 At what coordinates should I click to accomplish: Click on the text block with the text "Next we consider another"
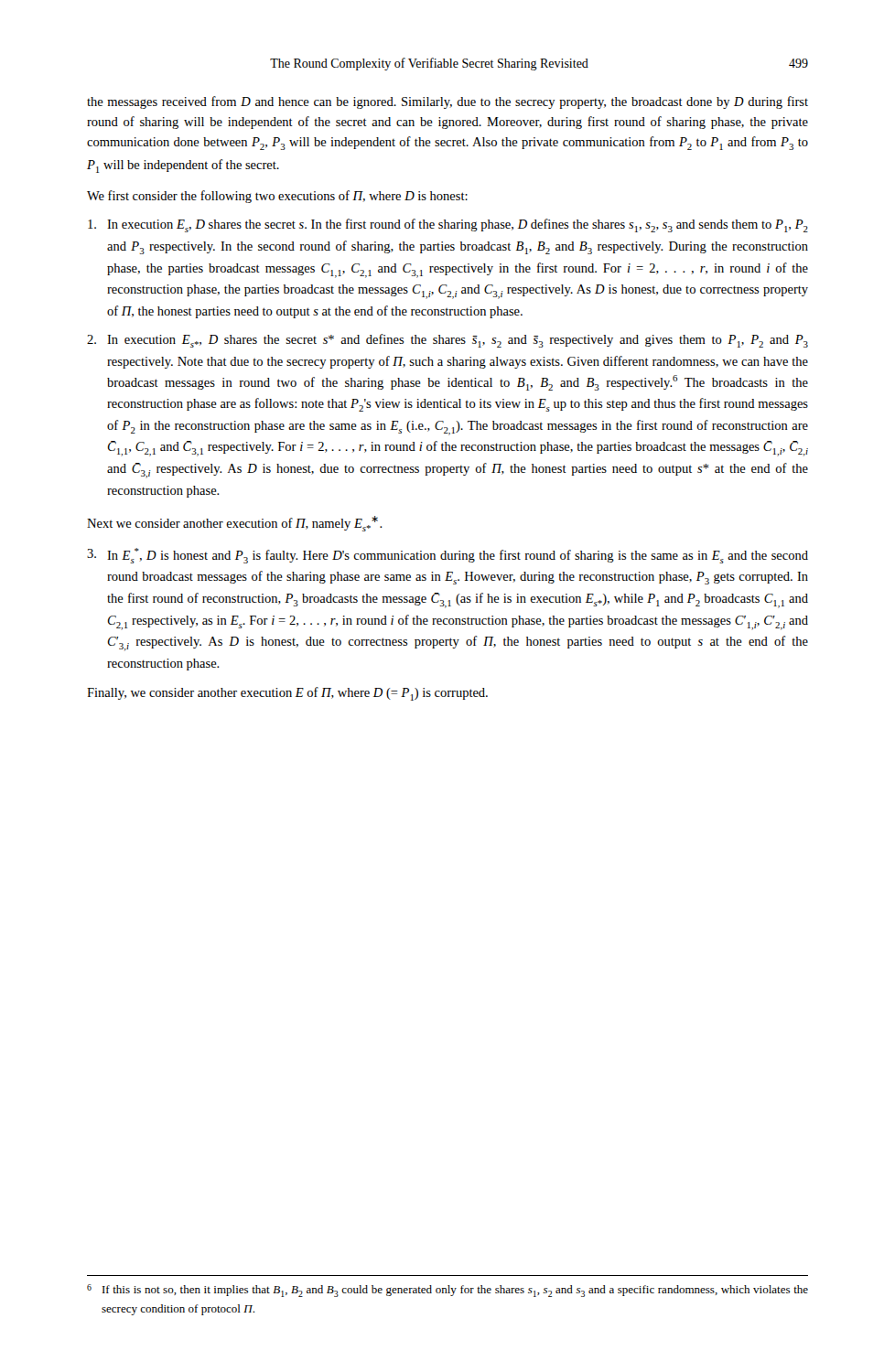pyautogui.click(x=235, y=524)
